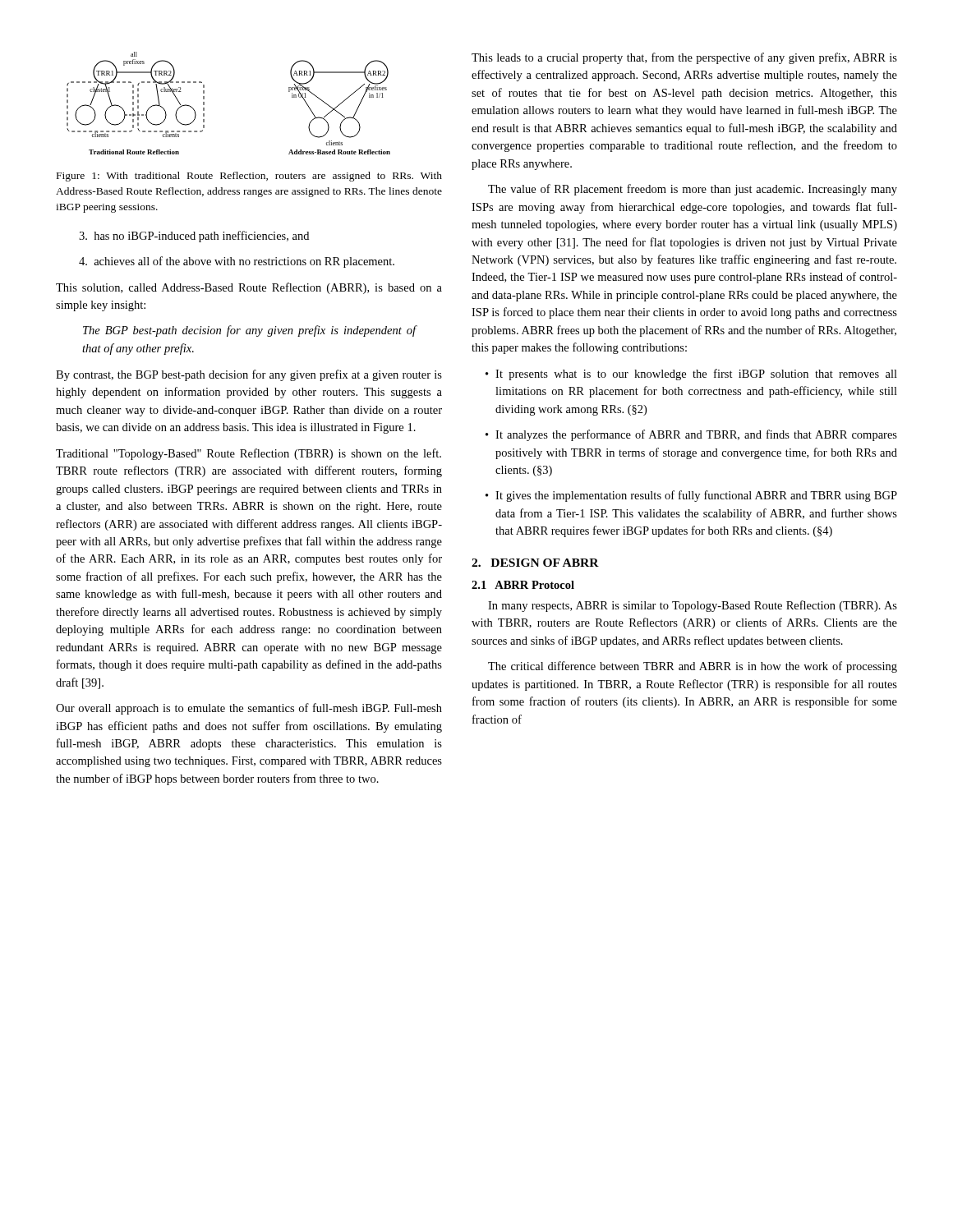The height and width of the screenshot is (1232, 953).
Task: Locate the text block starting "• It presents what"
Action: (x=691, y=392)
